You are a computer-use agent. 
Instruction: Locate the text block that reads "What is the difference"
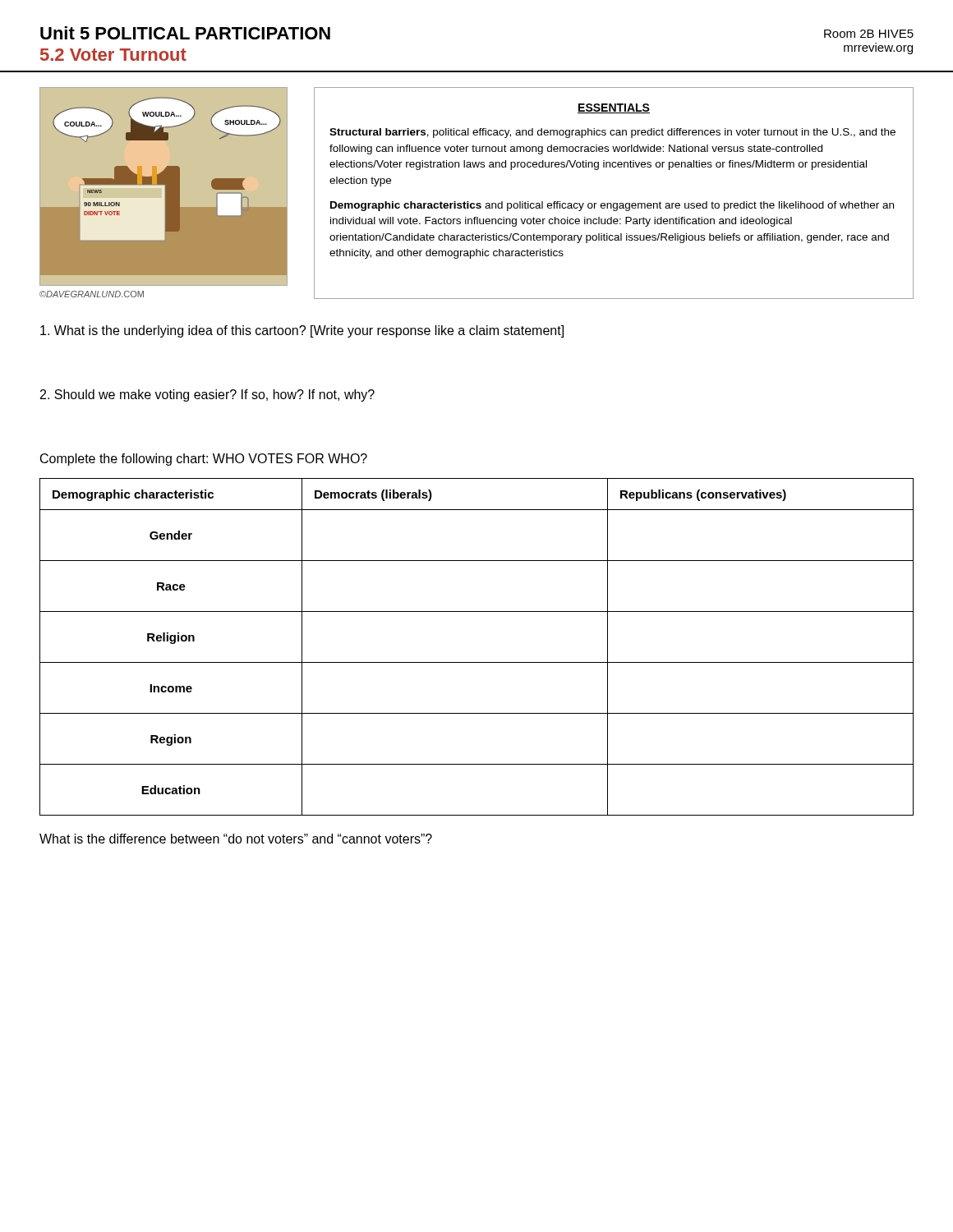tap(236, 839)
